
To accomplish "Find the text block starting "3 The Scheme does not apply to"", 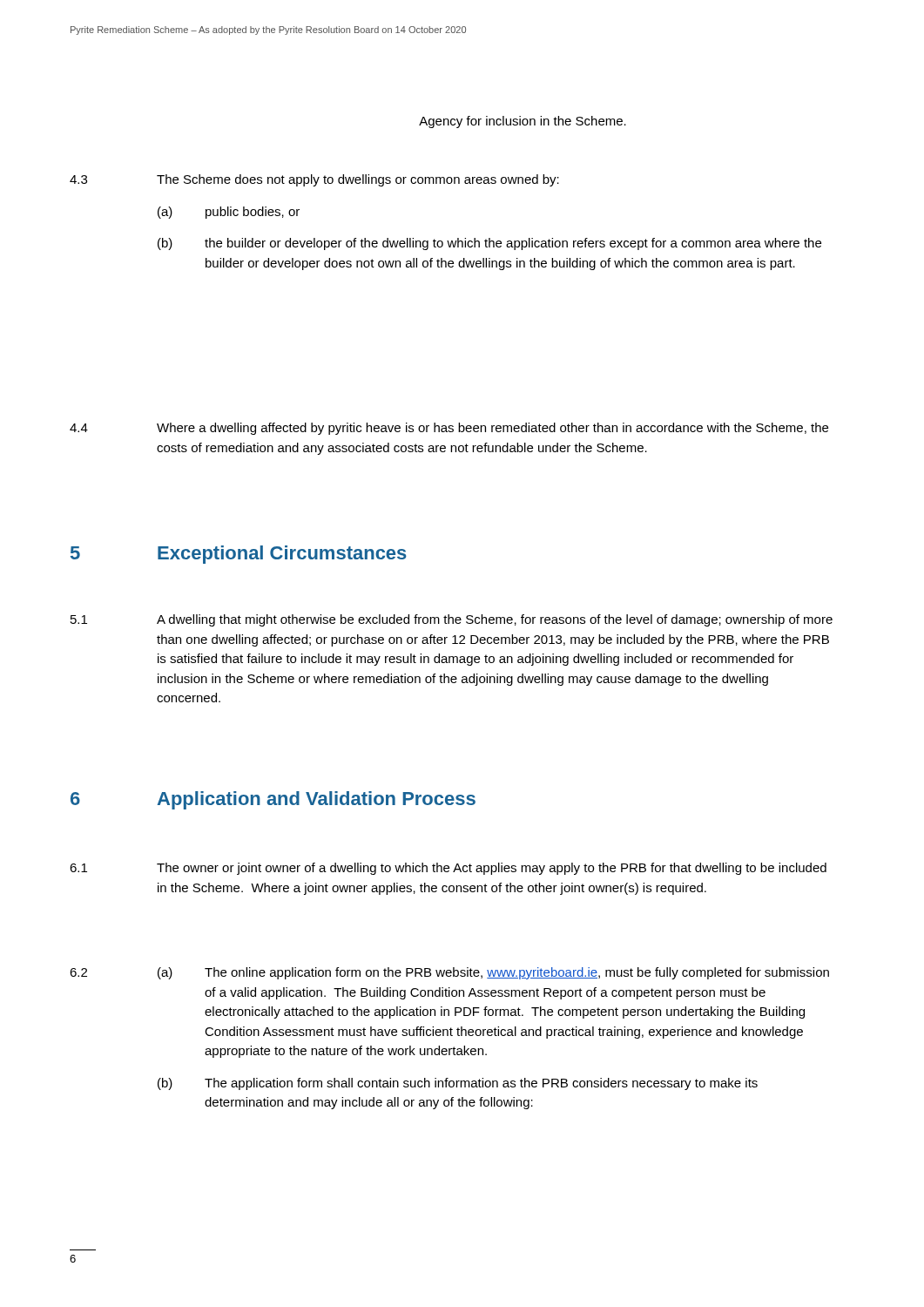I will coord(314,180).
